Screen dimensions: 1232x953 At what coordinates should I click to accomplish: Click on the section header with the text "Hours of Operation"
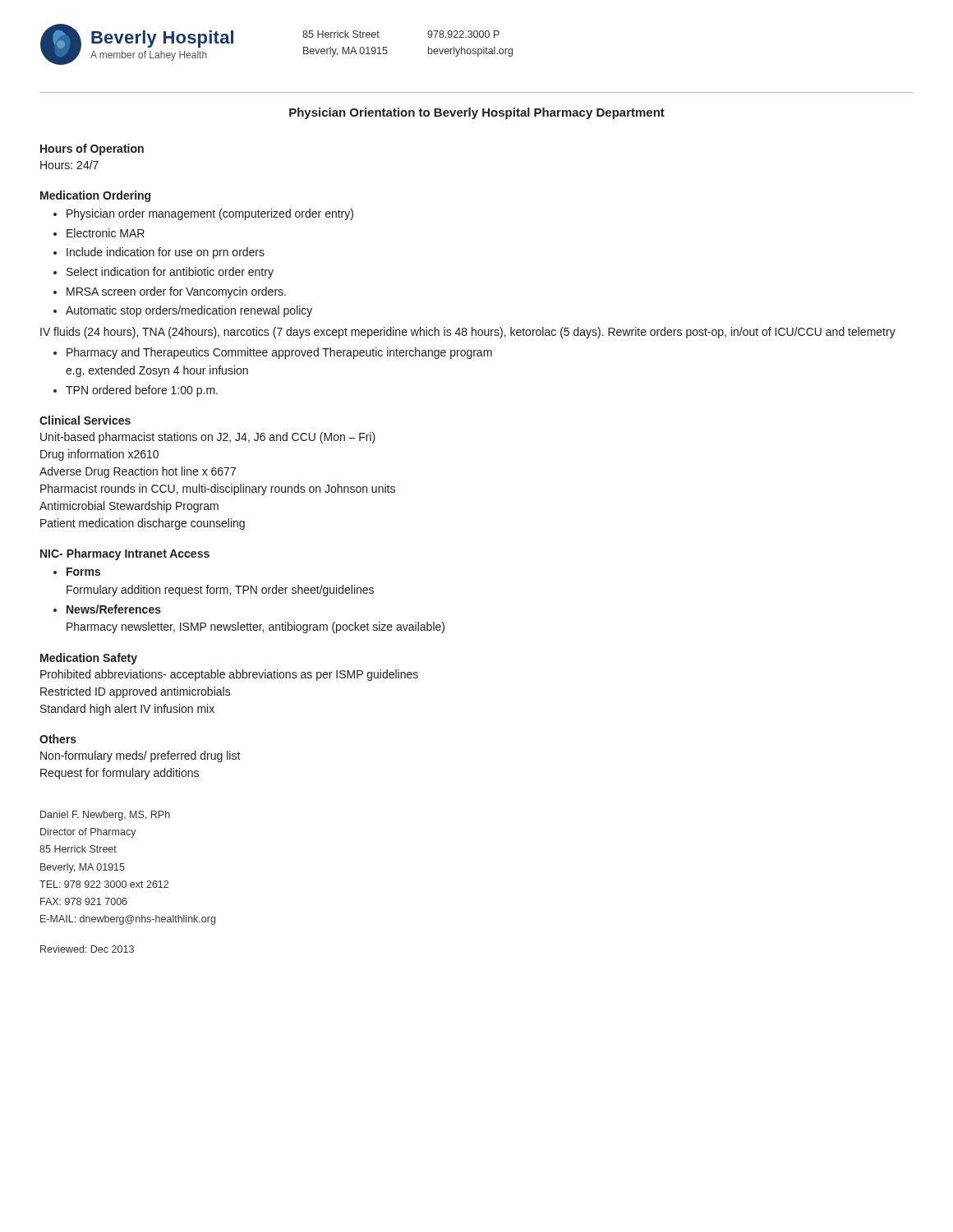[x=92, y=149]
